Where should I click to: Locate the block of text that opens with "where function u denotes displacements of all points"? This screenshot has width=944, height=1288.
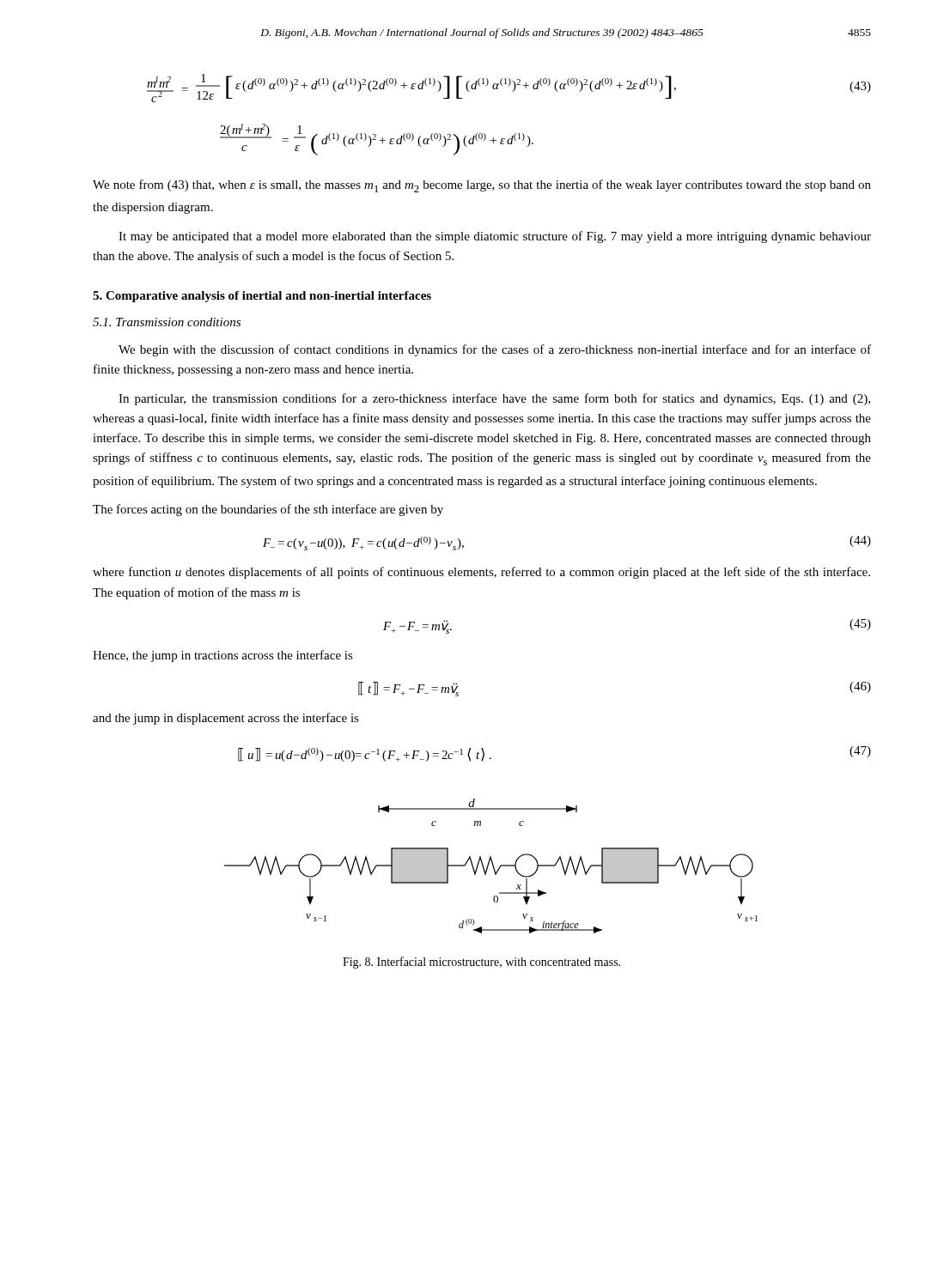pos(482,582)
